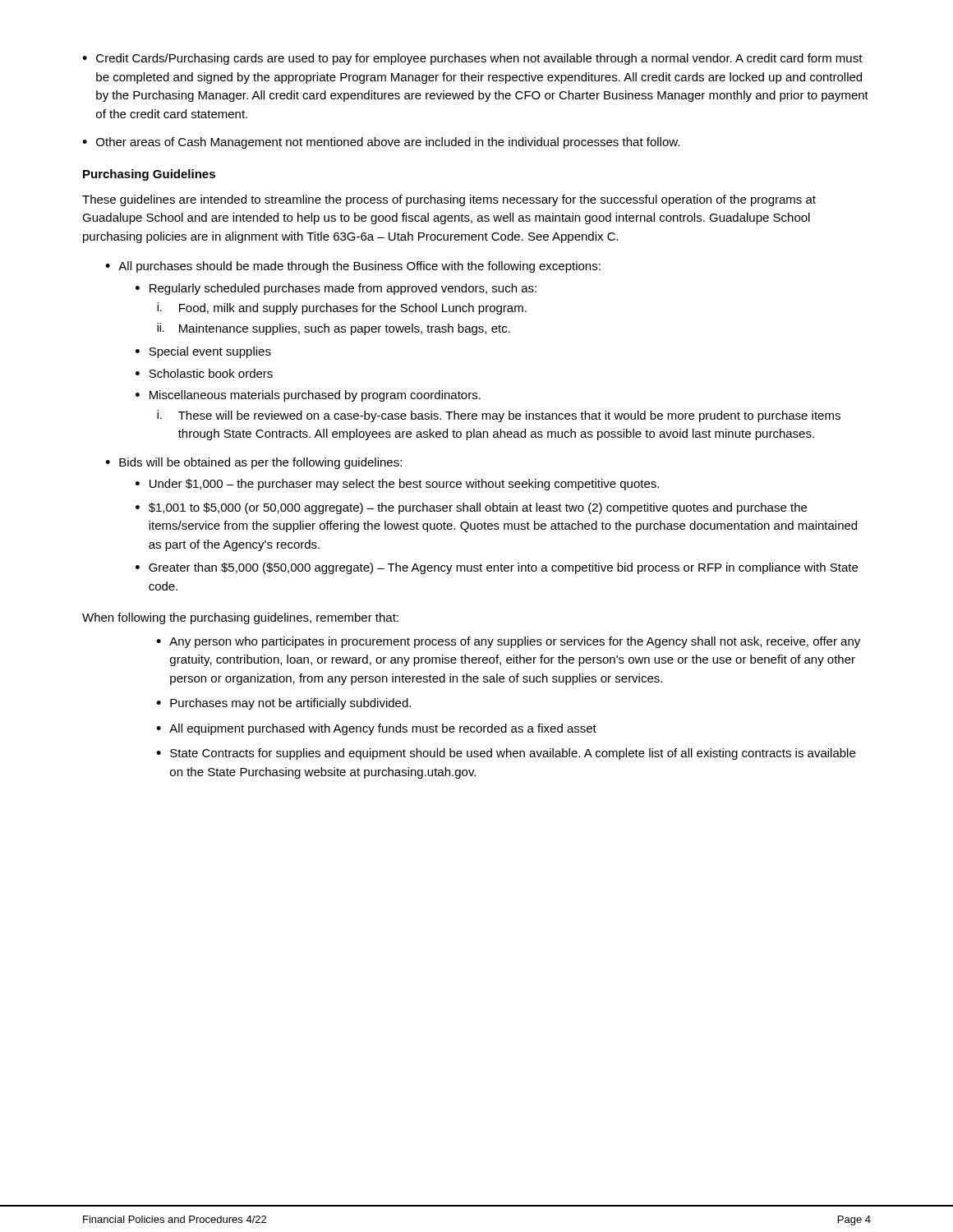Select the block starting "• Special event supplies"
Image resolution: width=953 pixels, height=1232 pixels.
coord(203,352)
